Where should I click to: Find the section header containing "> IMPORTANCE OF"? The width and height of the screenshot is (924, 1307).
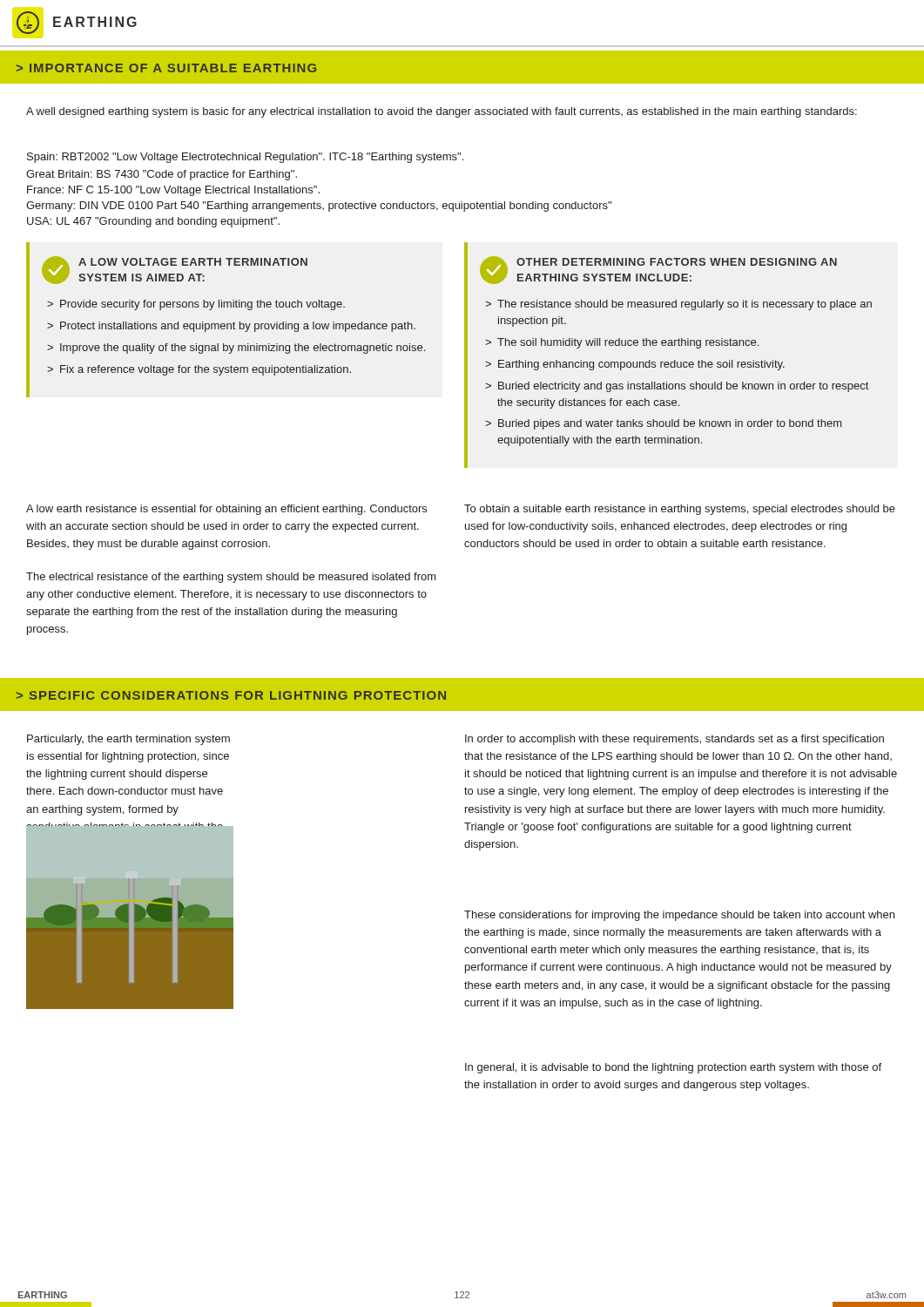167,67
